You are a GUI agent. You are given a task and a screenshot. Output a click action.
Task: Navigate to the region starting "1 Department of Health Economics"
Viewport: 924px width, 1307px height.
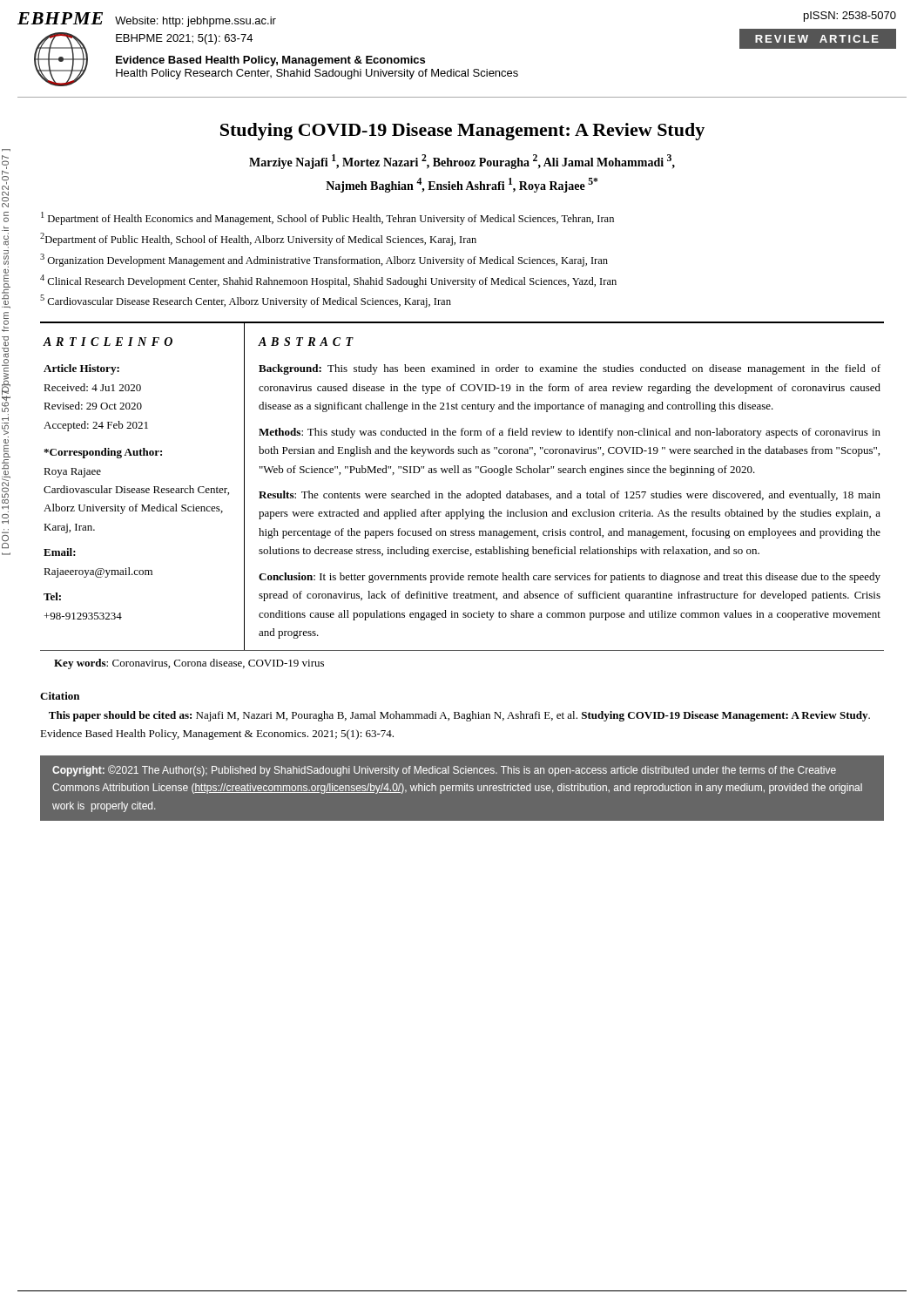coord(328,259)
